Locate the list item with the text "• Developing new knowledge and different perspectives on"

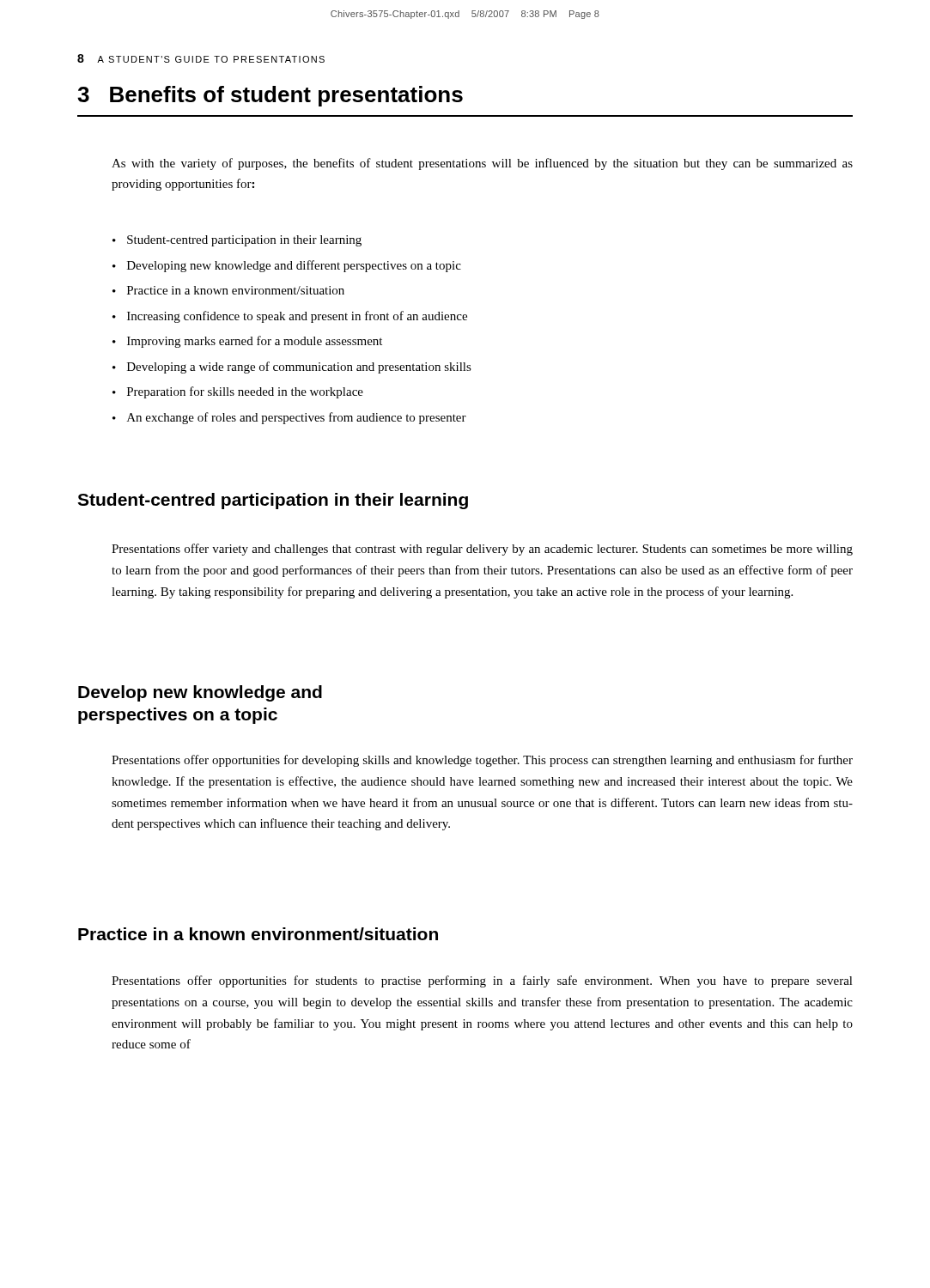tap(286, 266)
